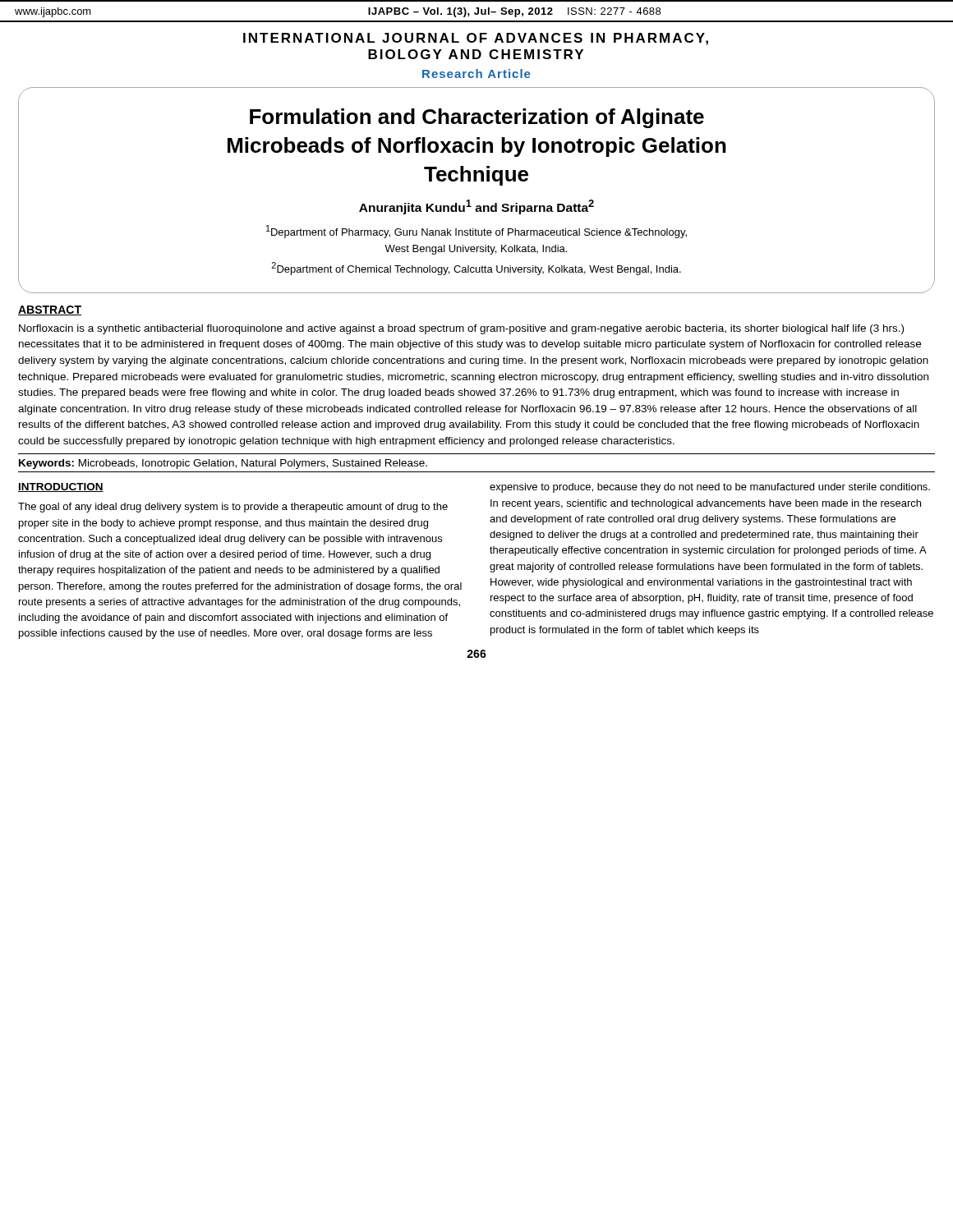Select the block starting "INTERNATIONAL JOURNAL OF ADVANCES IN PHARMACY,"

tap(476, 47)
